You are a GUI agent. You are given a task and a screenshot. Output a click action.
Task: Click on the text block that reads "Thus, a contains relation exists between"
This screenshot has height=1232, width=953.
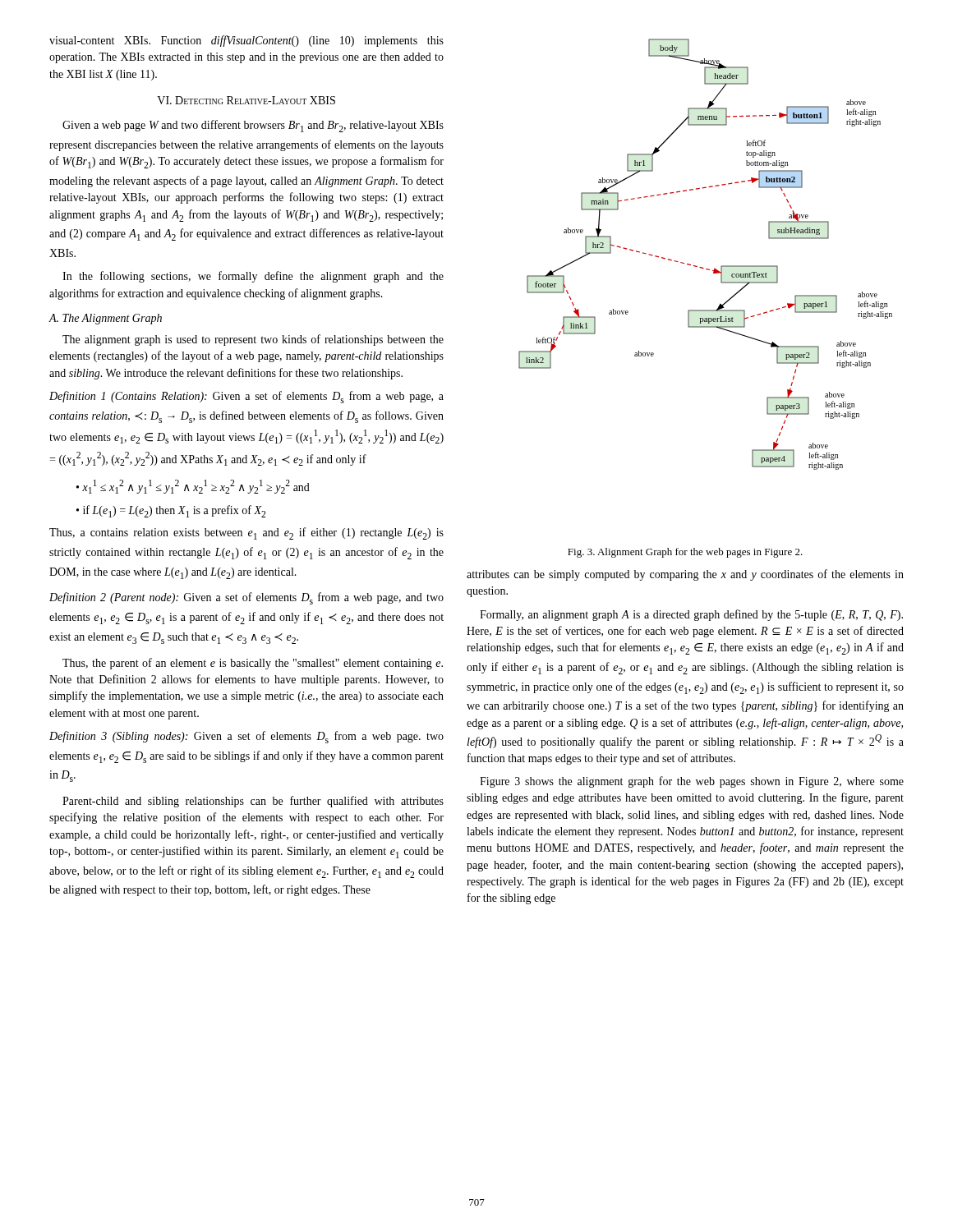point(246,554)
